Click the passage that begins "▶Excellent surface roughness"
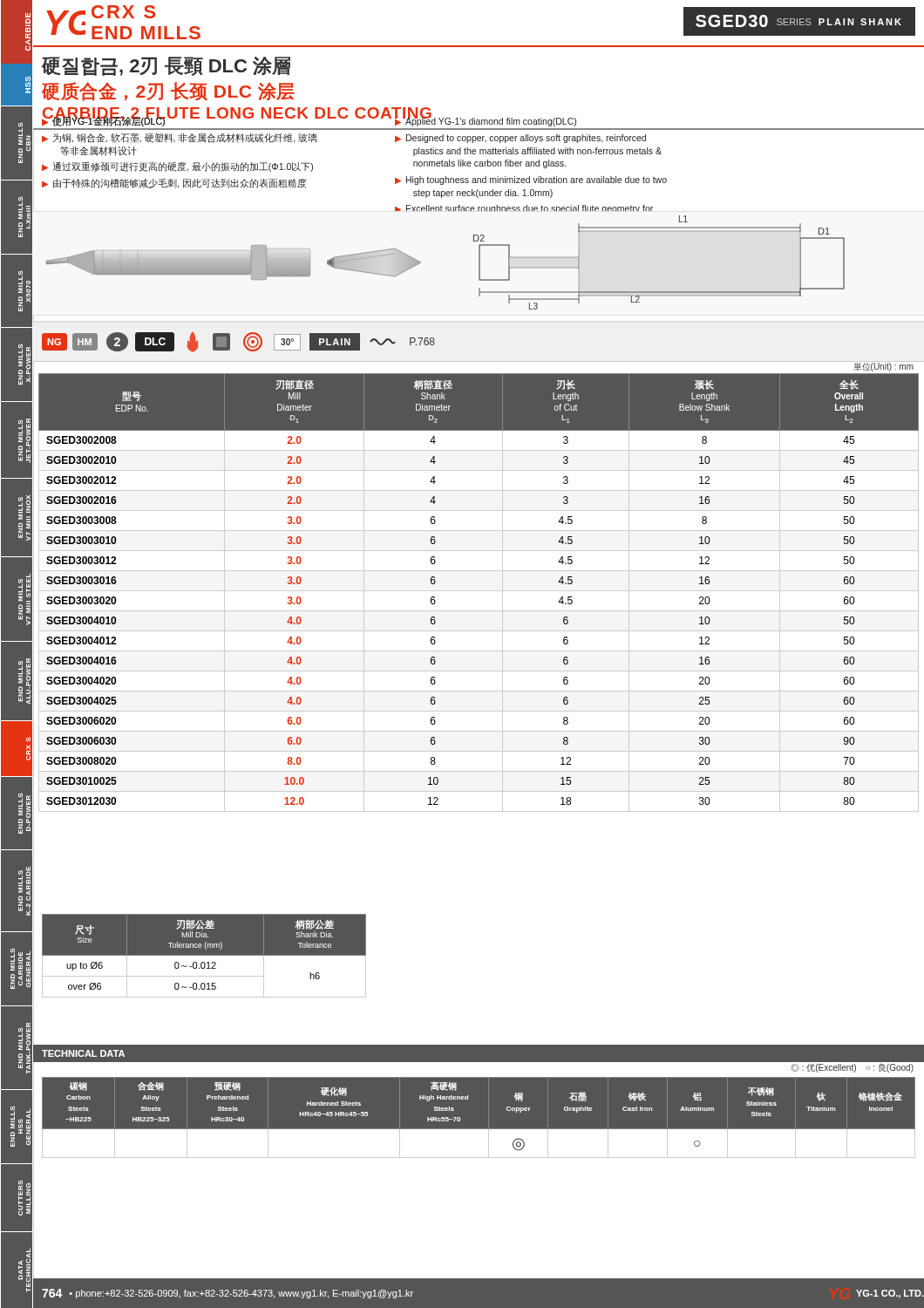The image size is (924, 1308). (524, 215)
